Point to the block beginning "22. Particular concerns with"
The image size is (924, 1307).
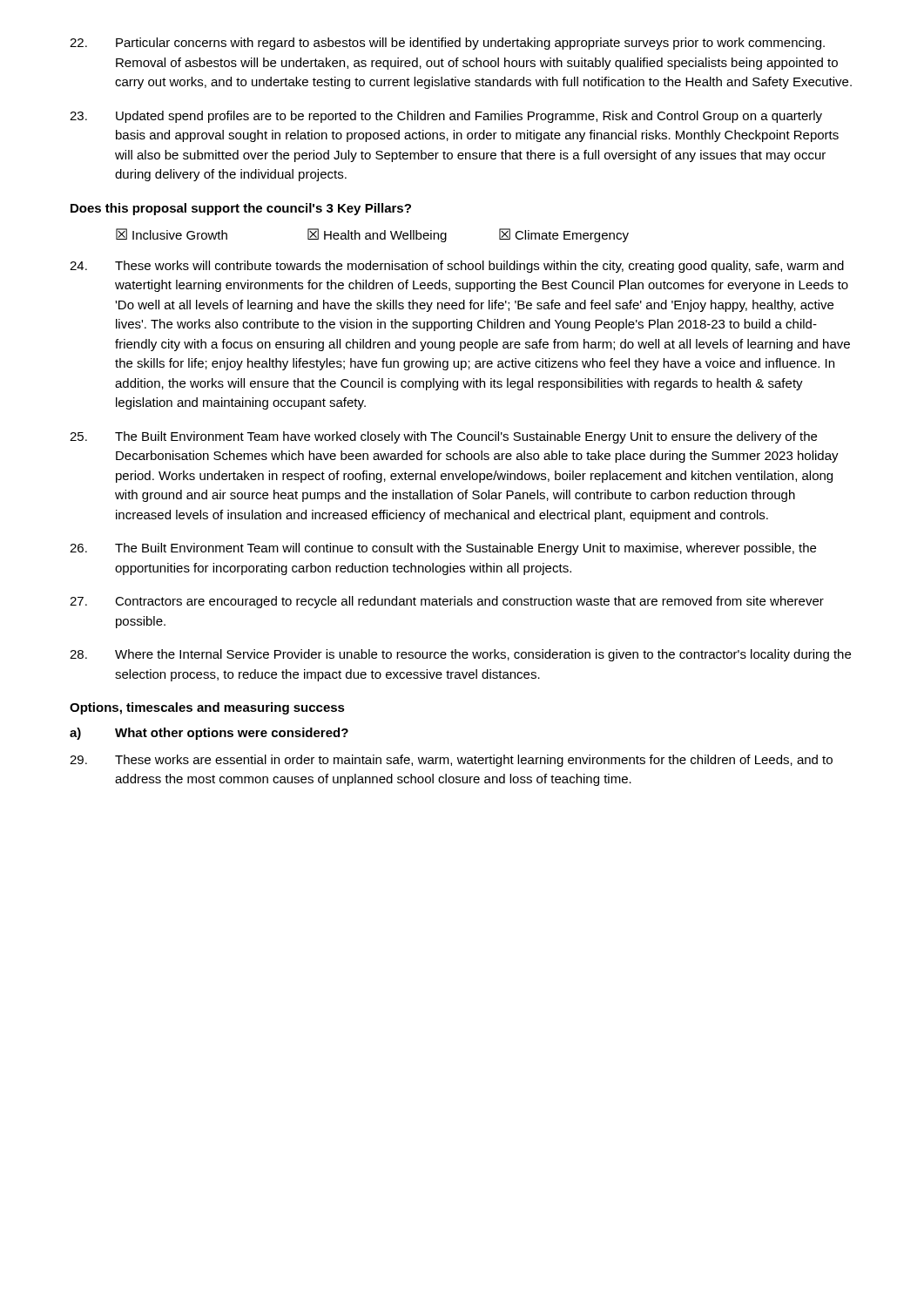click(462, 62)
